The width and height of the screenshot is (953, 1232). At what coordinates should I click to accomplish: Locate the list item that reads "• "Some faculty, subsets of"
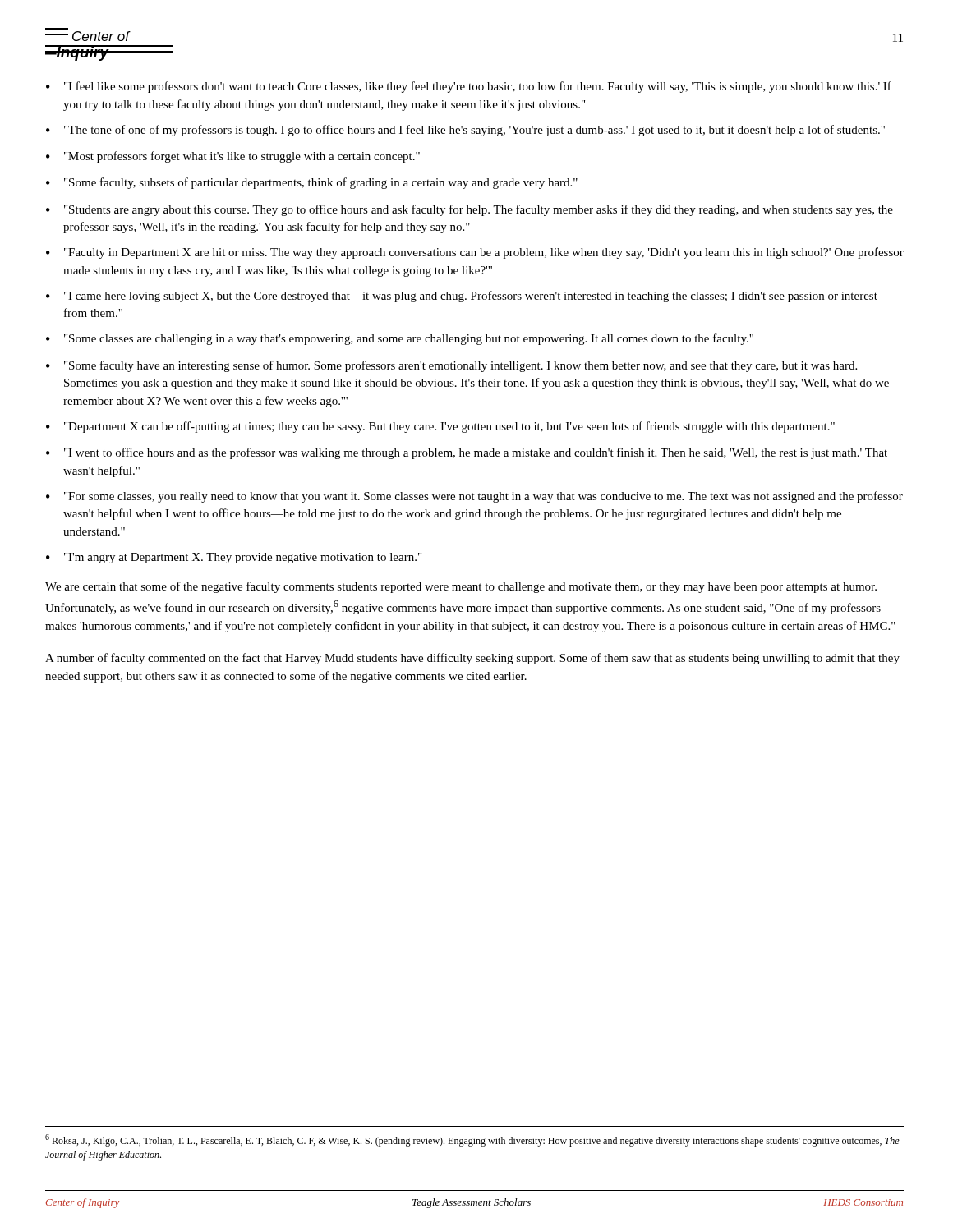point(474,184)
